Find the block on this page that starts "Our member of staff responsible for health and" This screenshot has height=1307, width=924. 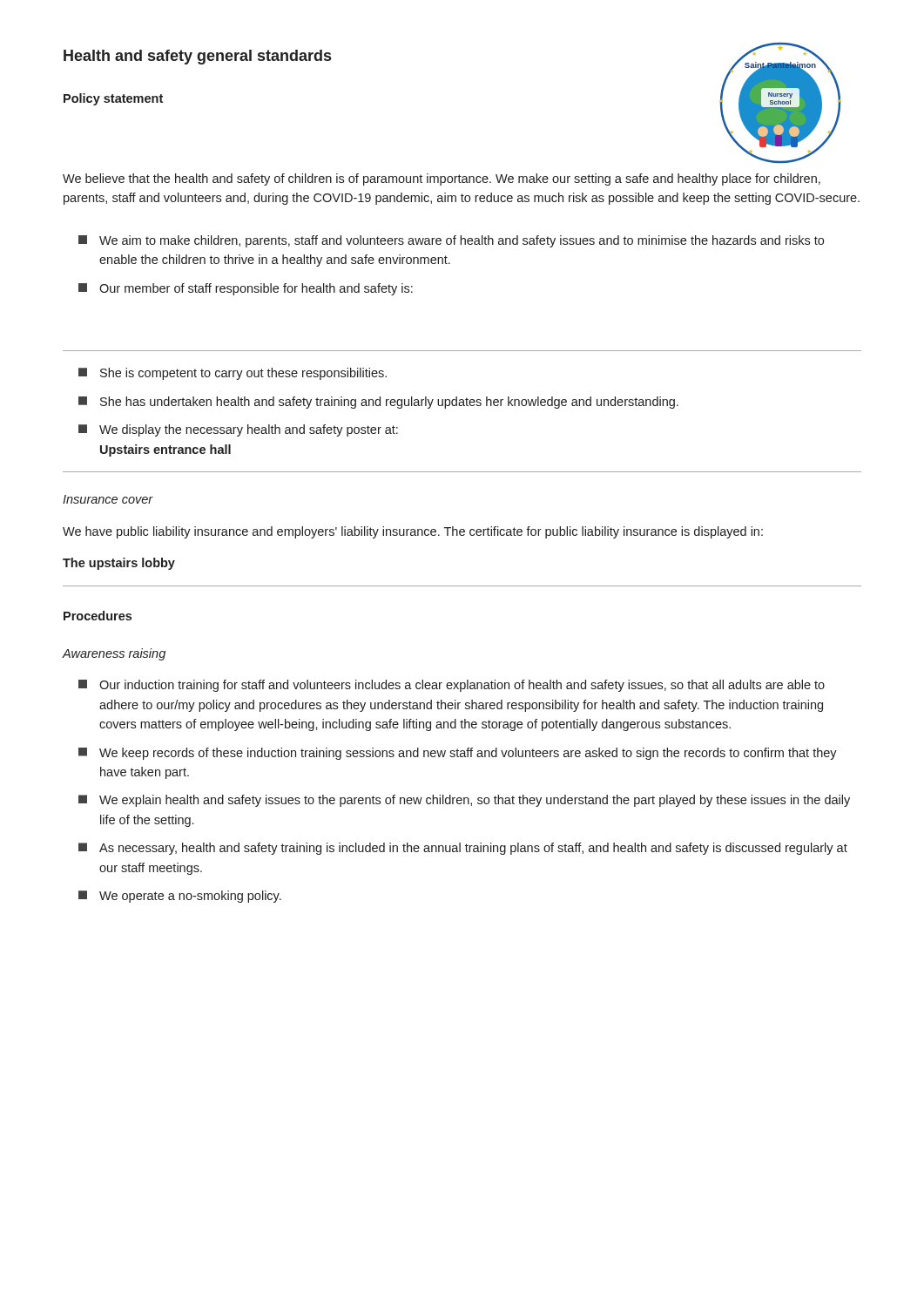pyautogui.click(x=246, y=289)
